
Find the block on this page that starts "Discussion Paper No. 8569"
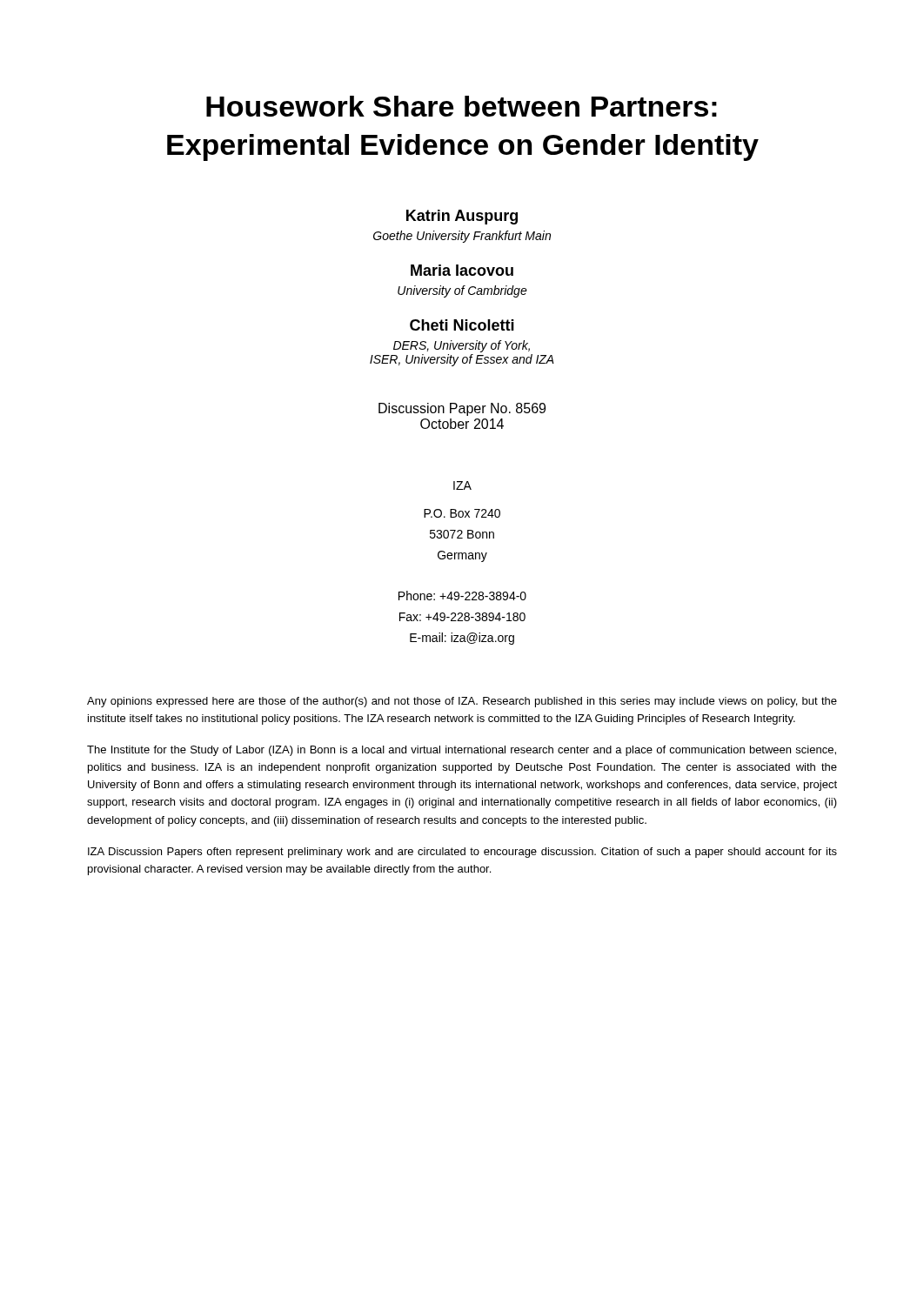[462, 417]
